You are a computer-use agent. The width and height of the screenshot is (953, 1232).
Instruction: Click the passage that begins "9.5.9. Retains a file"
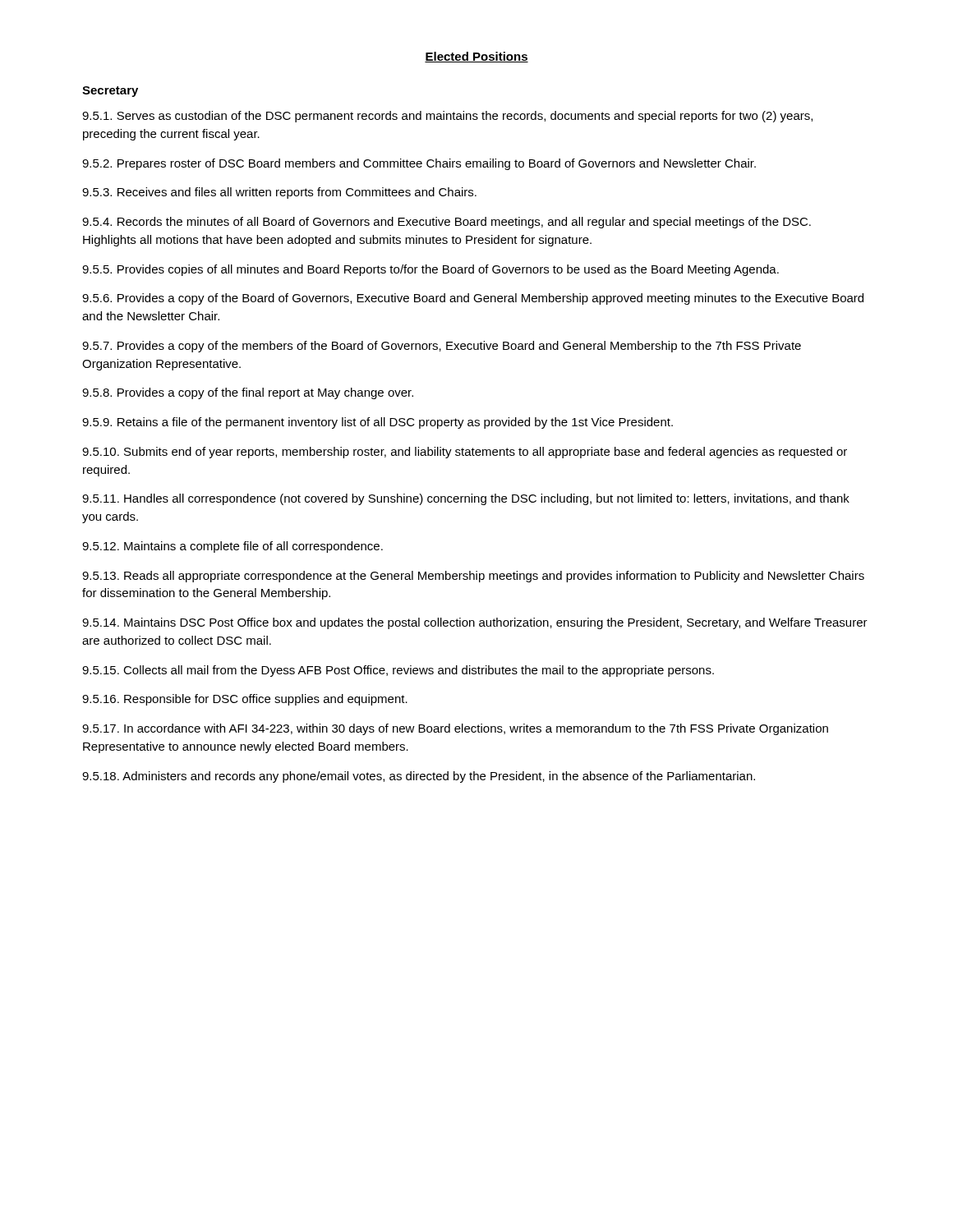click(378, 422)
